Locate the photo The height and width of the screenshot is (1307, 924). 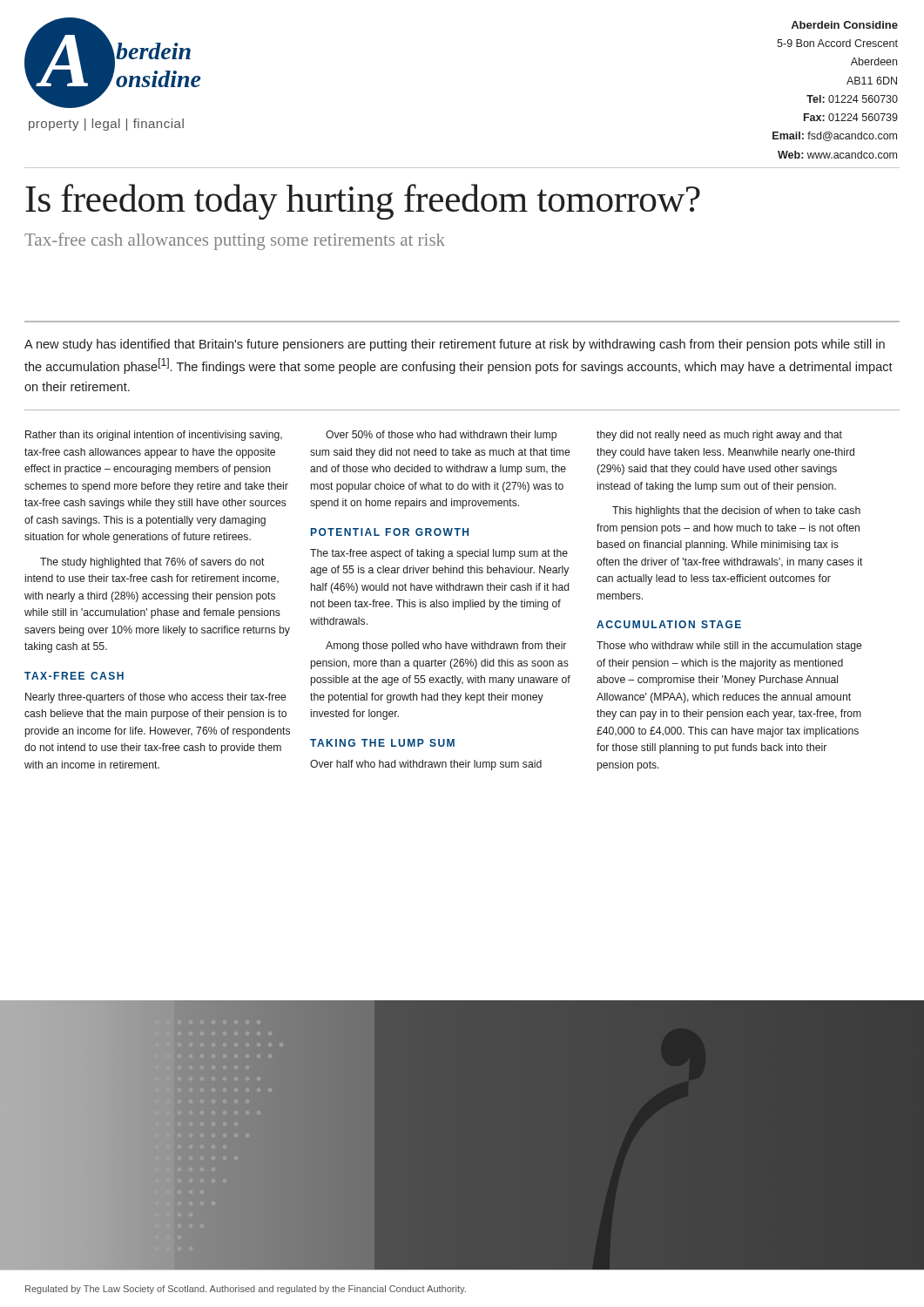click(462, 1135)
